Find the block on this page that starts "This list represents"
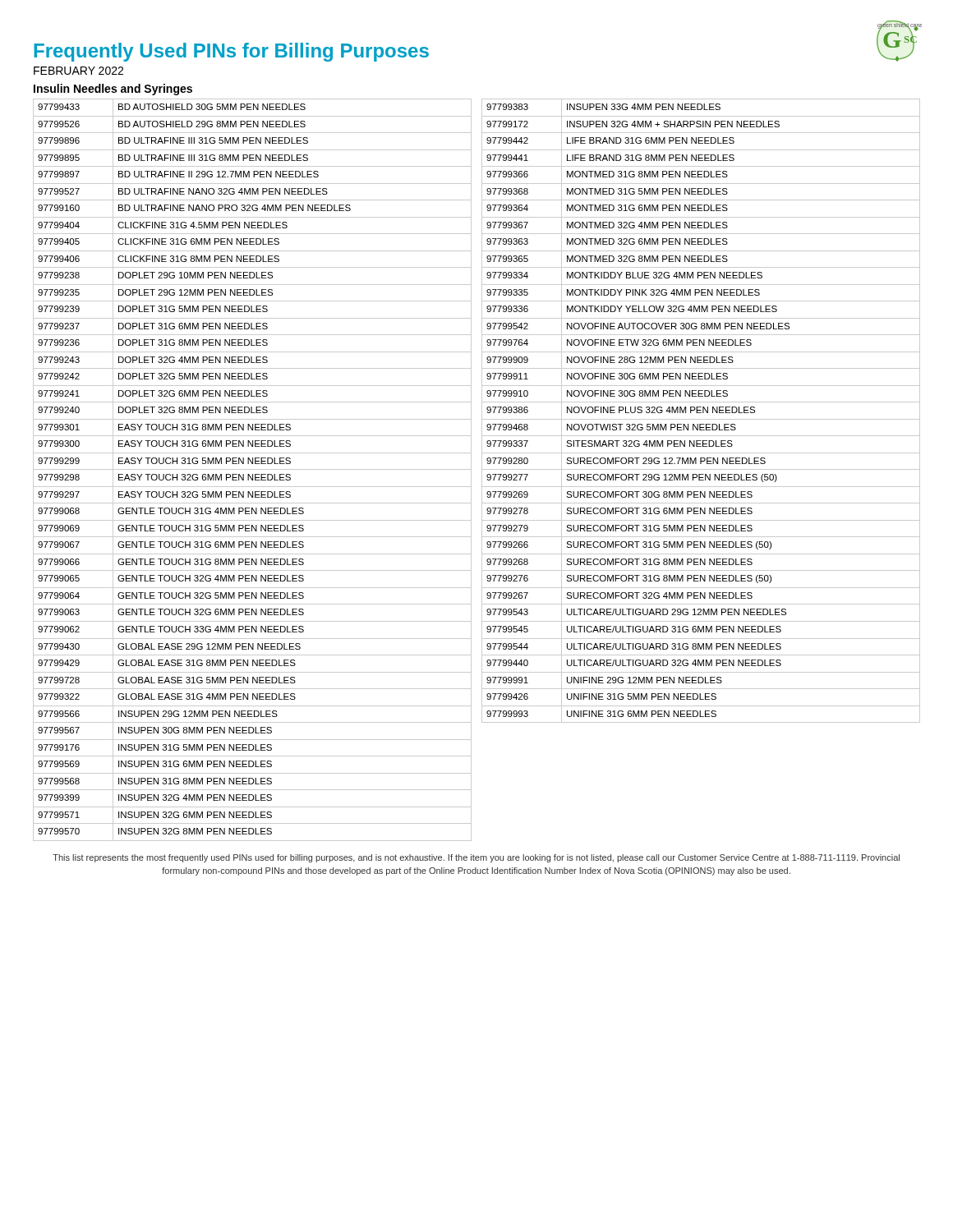Image resolution: width=953 pixels, height=1232 pixels. point(476,864)
